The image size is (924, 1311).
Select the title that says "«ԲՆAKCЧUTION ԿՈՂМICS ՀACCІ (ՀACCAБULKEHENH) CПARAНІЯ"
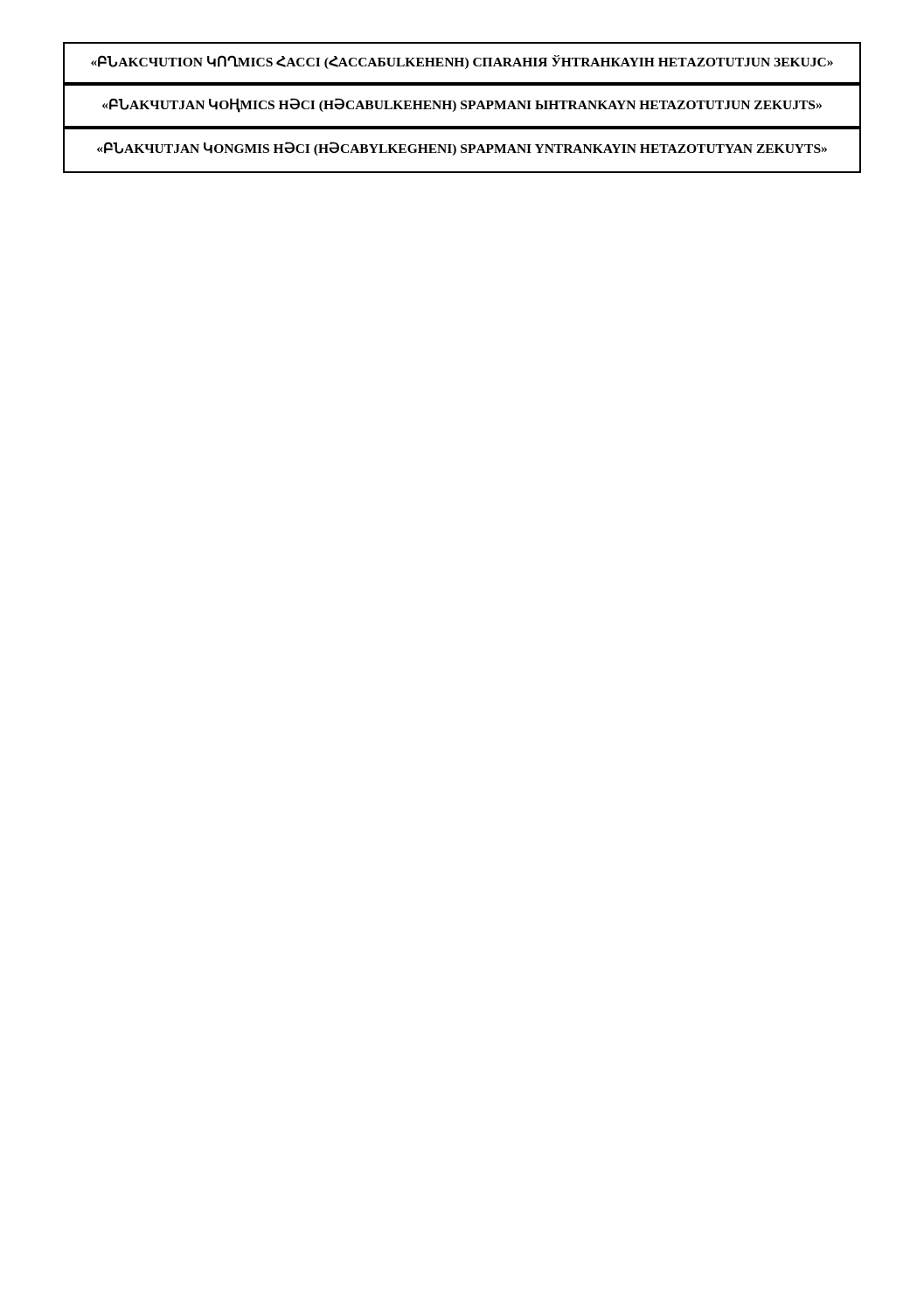click(x=462, y=62)
